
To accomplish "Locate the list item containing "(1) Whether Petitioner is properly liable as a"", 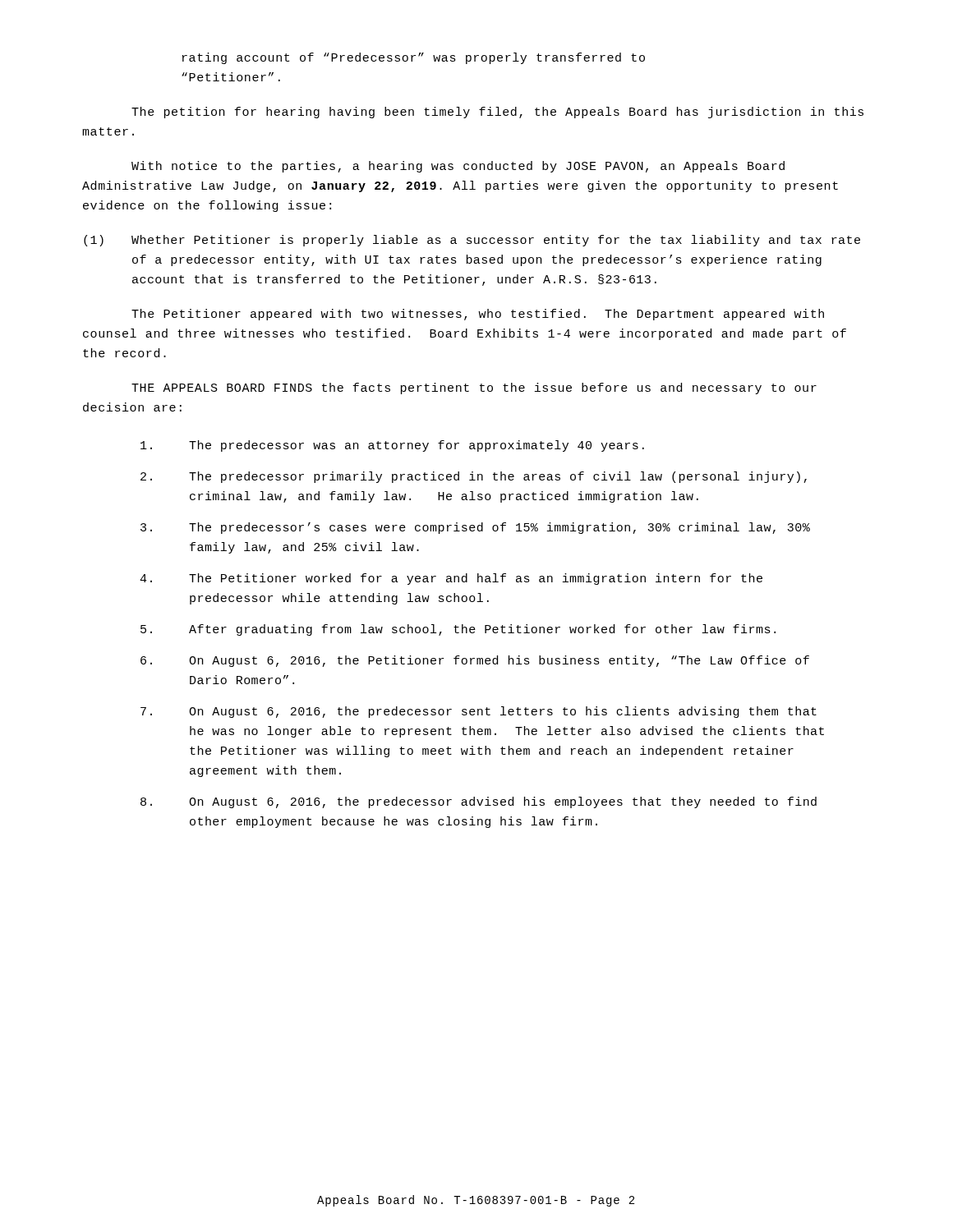I will pos(476,261).
